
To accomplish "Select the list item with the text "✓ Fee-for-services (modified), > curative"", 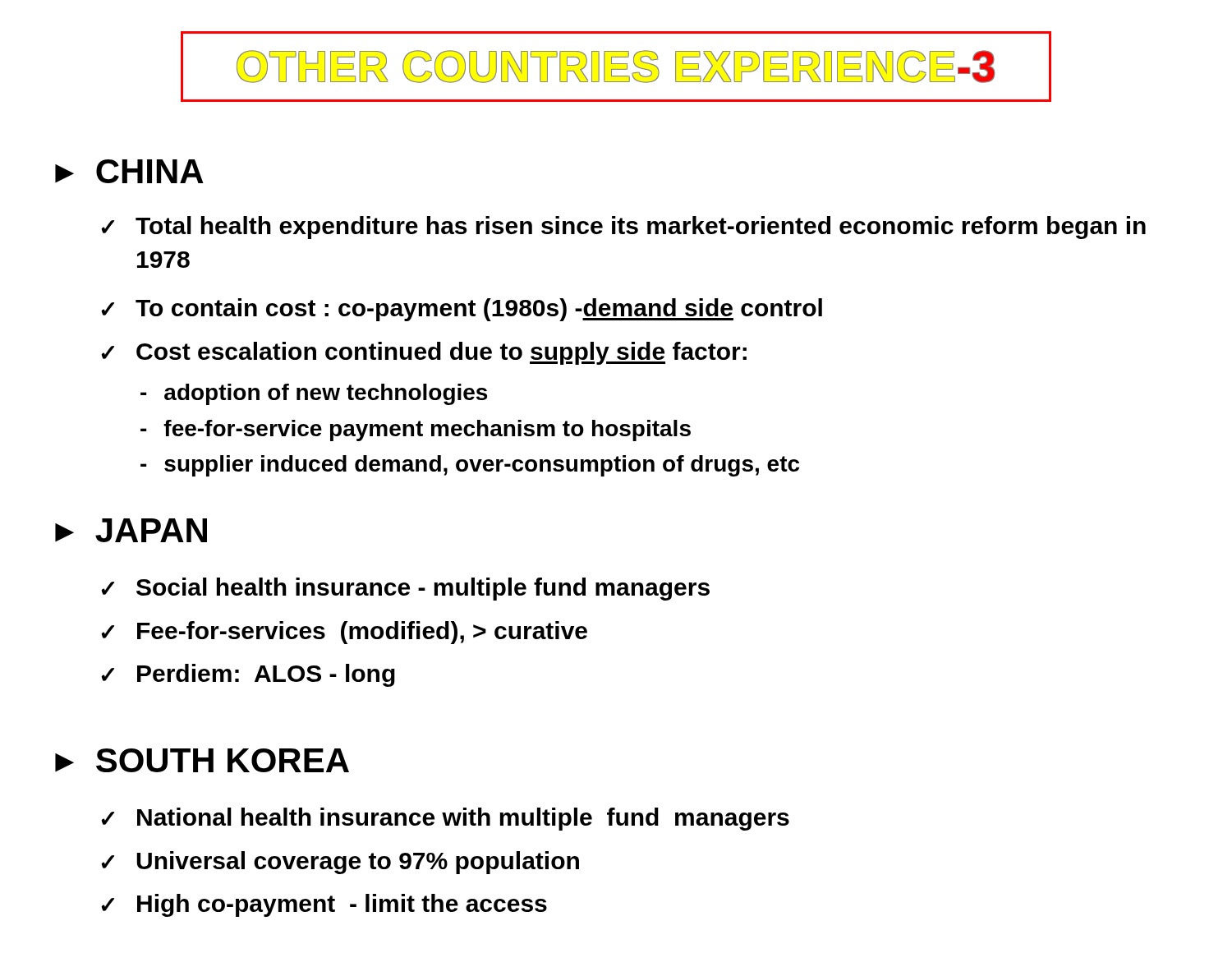I will click(344, 633).
